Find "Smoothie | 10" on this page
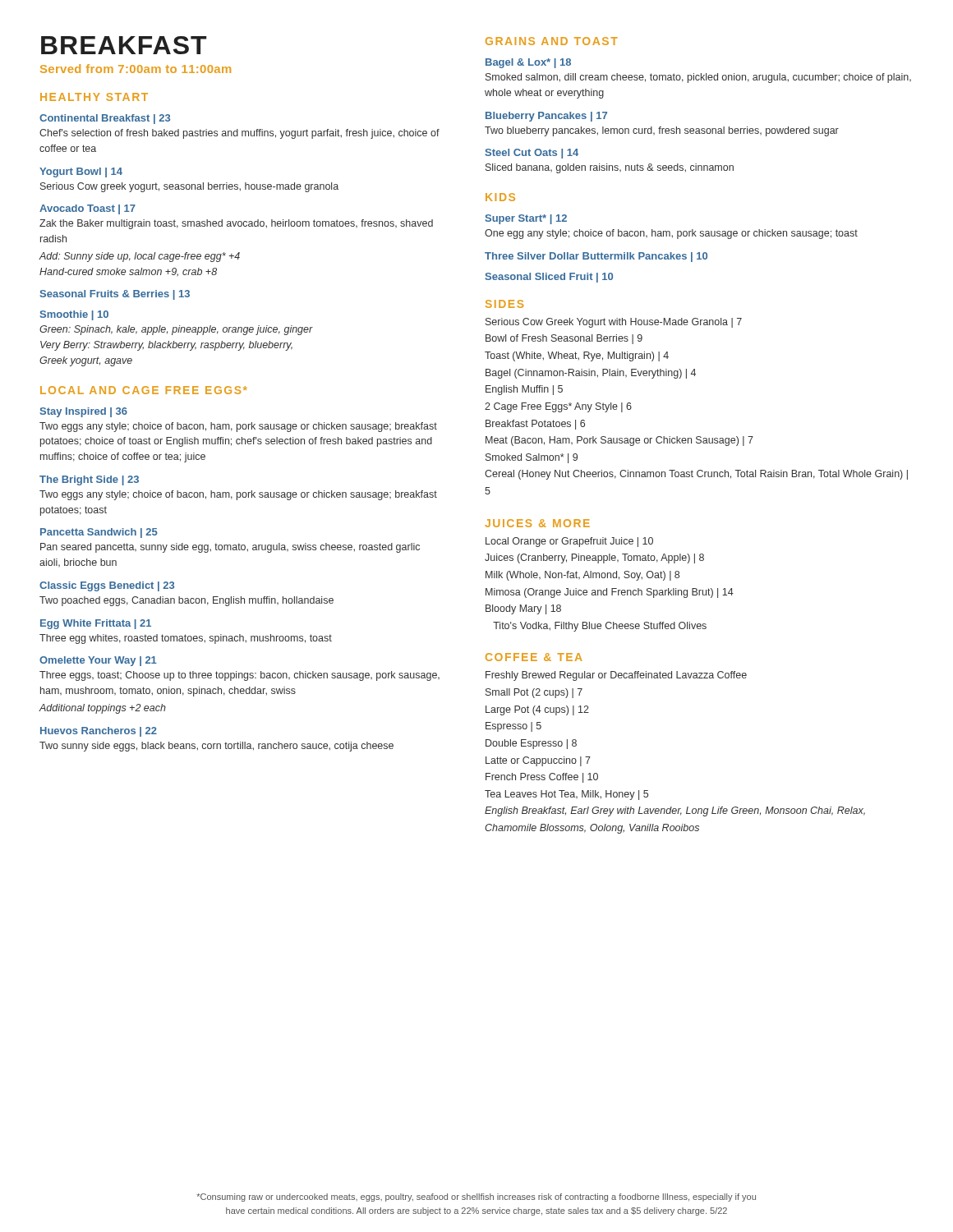 pyautogui.click(x=241, y=315)
